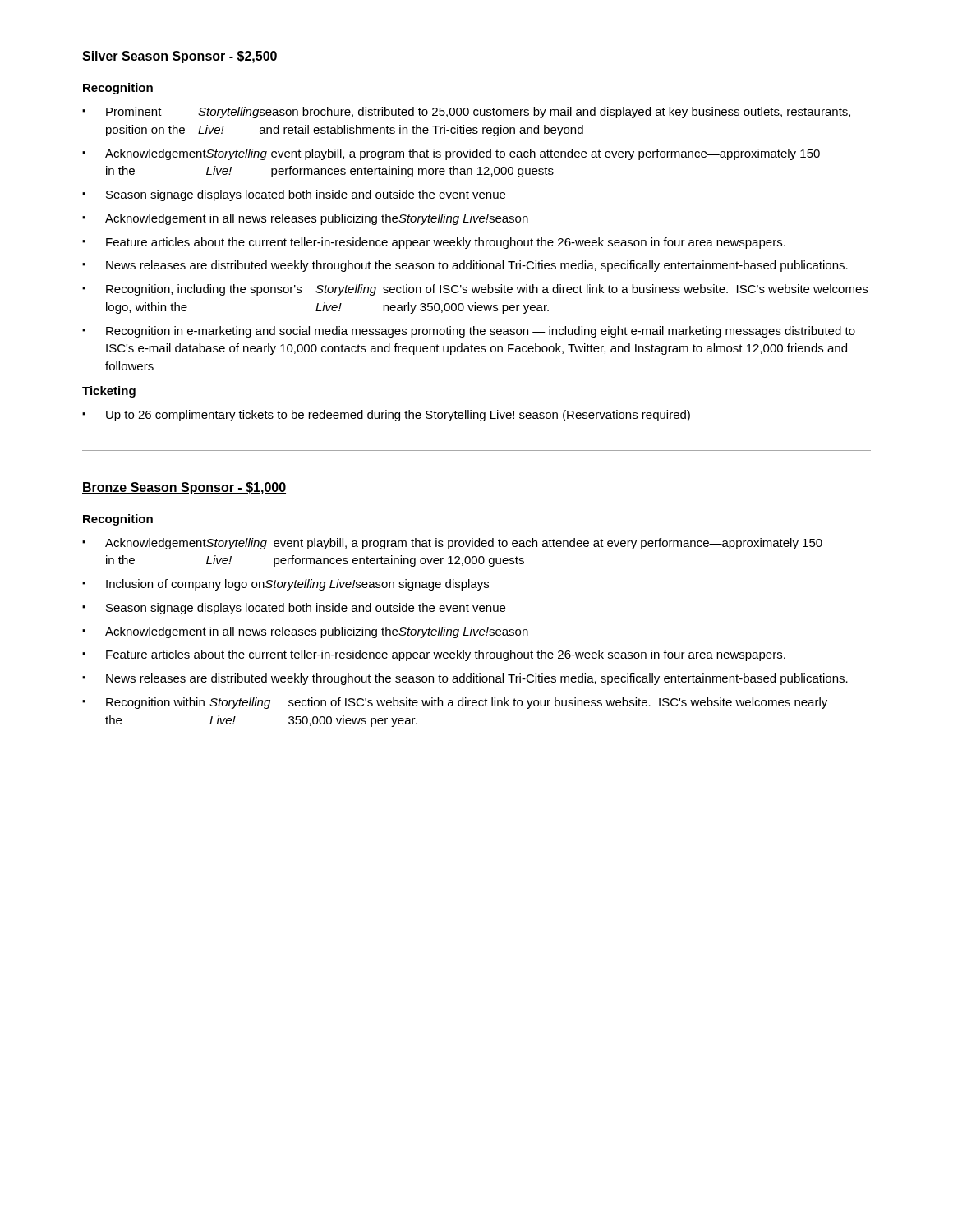Click on the text block starting "Bronze Season Sponsor -"
The height and width of the screenshot is (1232, 953).
click(x=184, y=487)
